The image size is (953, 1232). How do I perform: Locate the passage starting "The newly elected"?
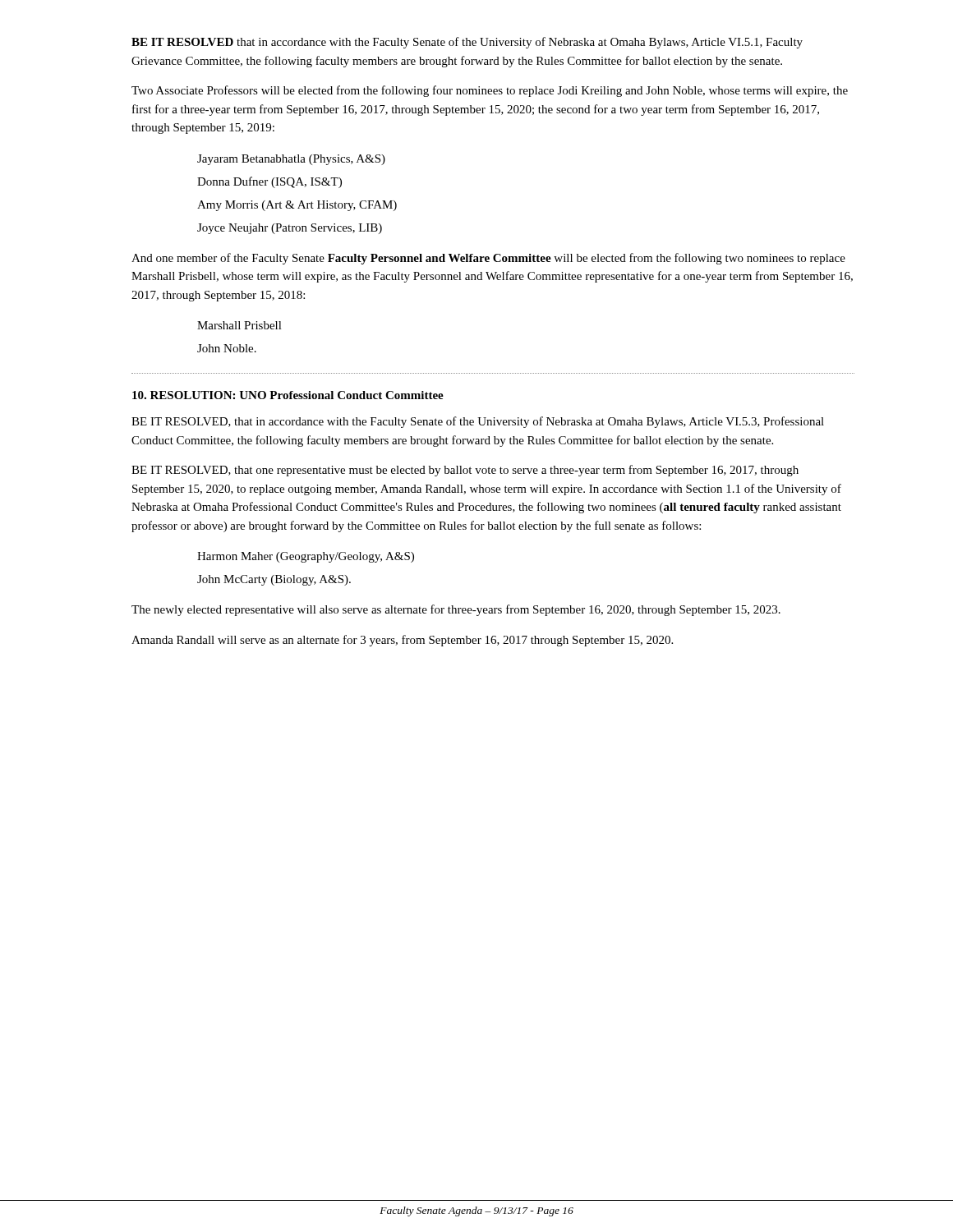pos(456,609)
